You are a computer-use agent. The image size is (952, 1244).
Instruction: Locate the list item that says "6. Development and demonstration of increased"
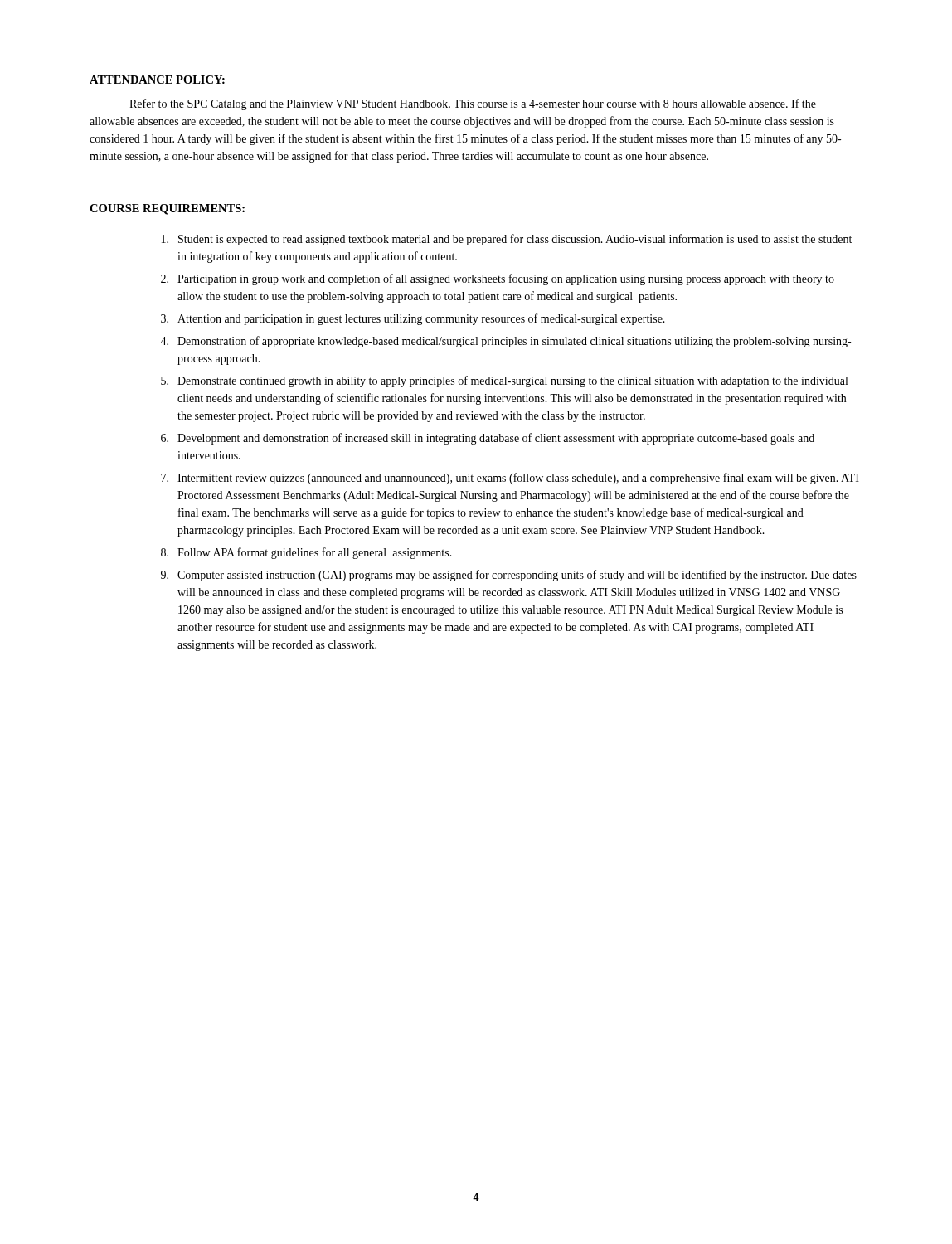click(x=501, y=447)
